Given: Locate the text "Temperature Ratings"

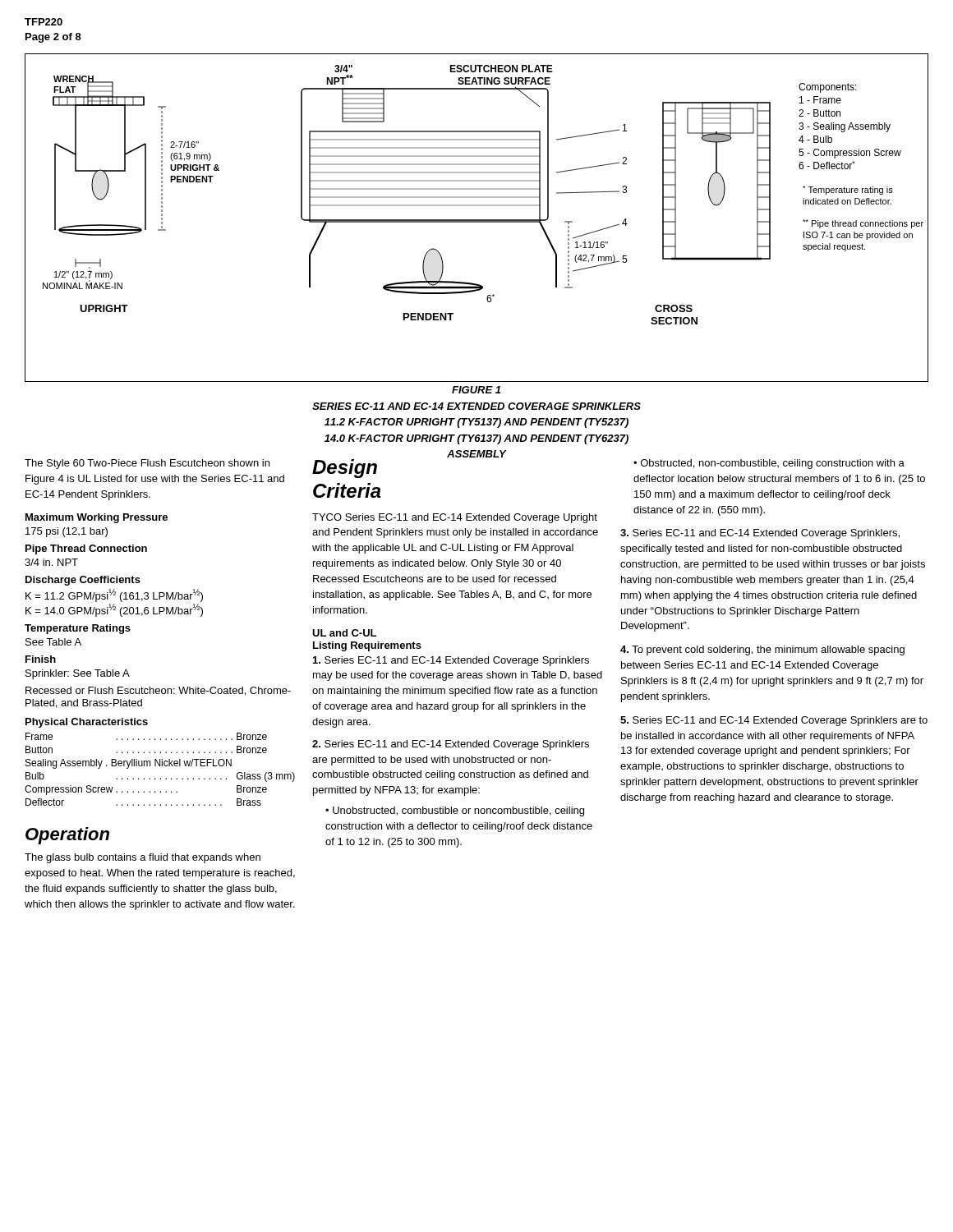Looking at the screenshot, I should (x=78, y=628).
